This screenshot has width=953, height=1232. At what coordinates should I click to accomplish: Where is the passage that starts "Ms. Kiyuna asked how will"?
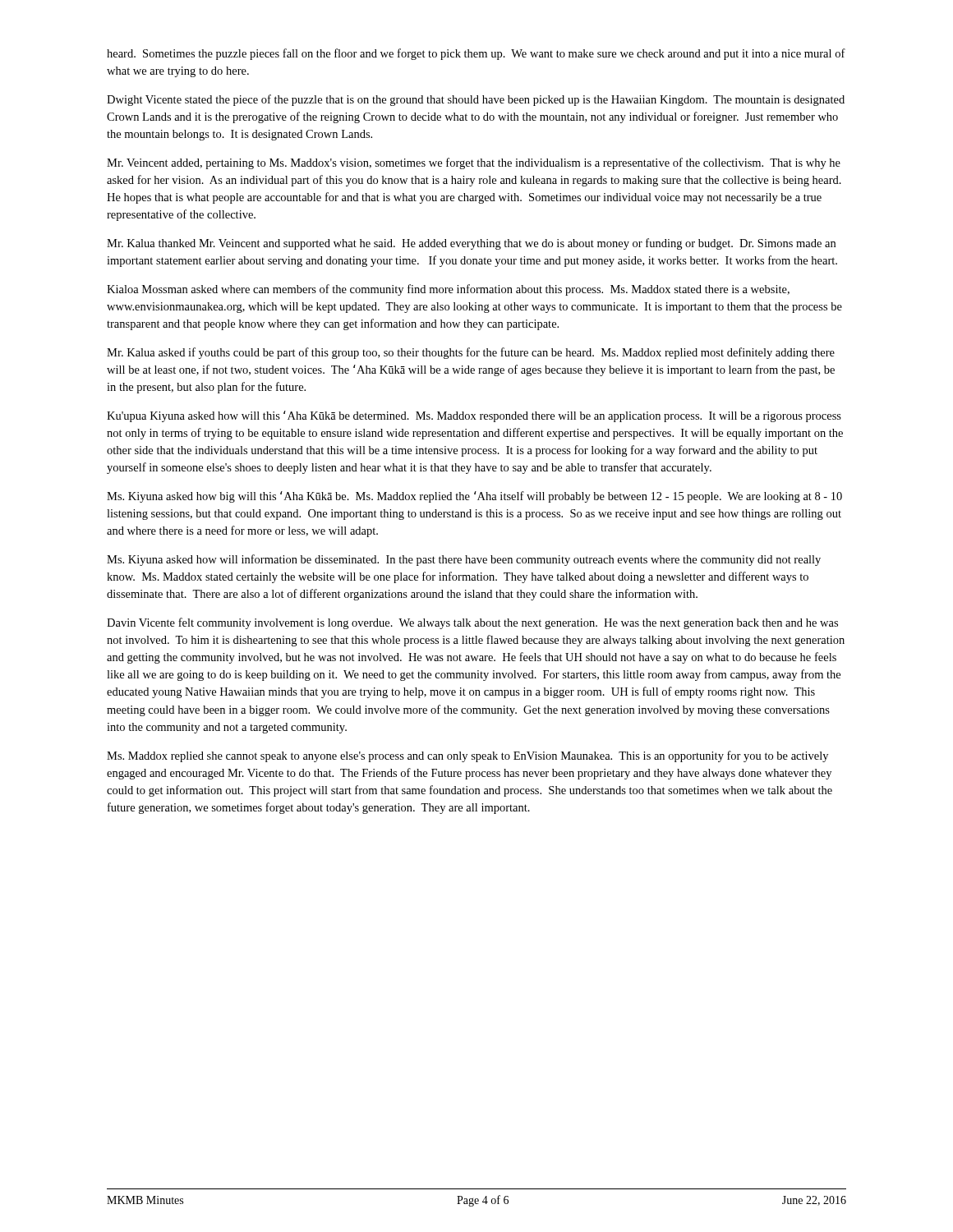[464, 577]
